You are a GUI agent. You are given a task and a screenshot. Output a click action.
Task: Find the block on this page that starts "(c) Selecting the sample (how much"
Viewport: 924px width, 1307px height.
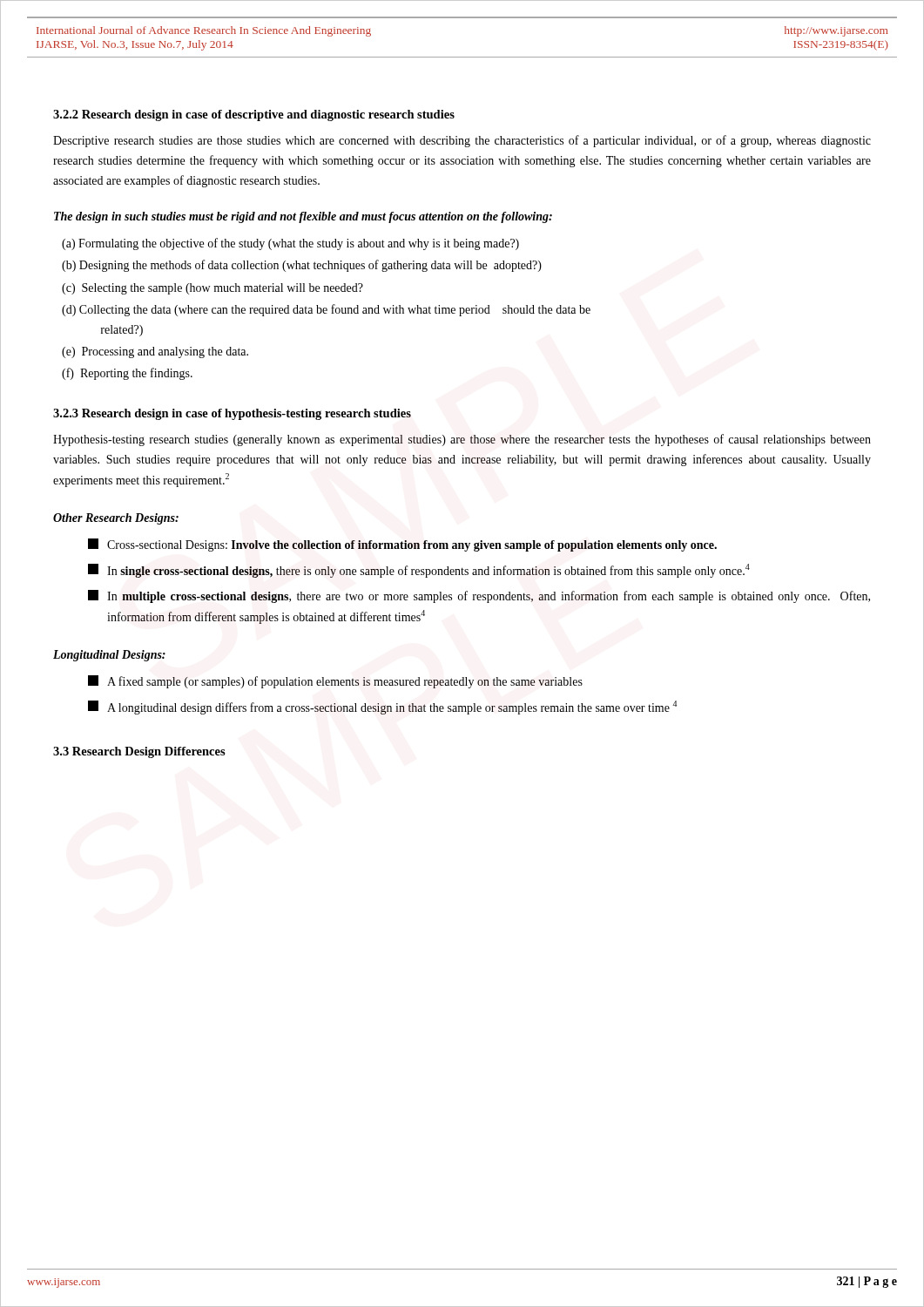click(212, 288)
